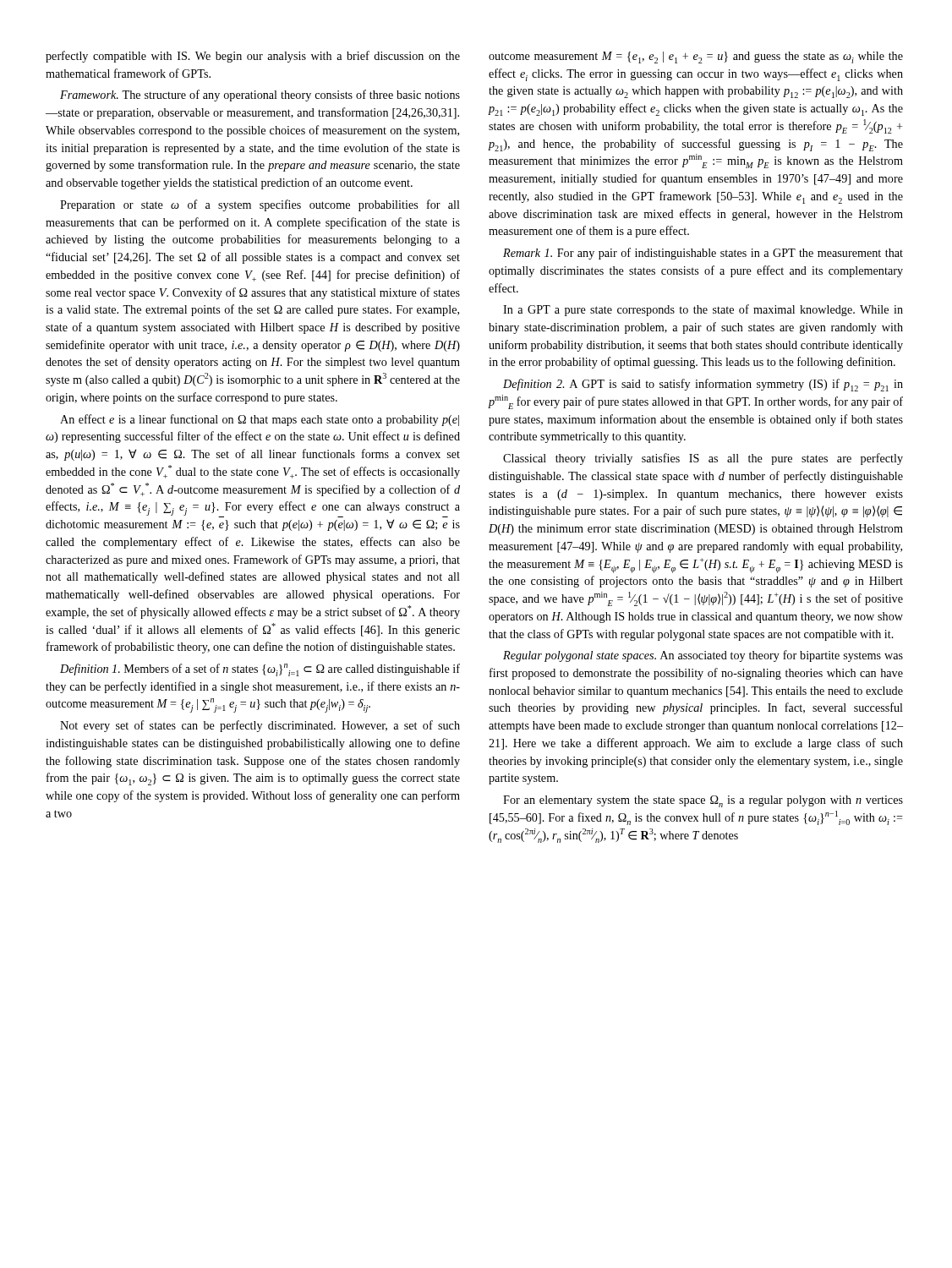This screenshot has height=1268, width=952.
Task: Click the passage that begins "Definition 2. A GPT is"
Action: 696,411
